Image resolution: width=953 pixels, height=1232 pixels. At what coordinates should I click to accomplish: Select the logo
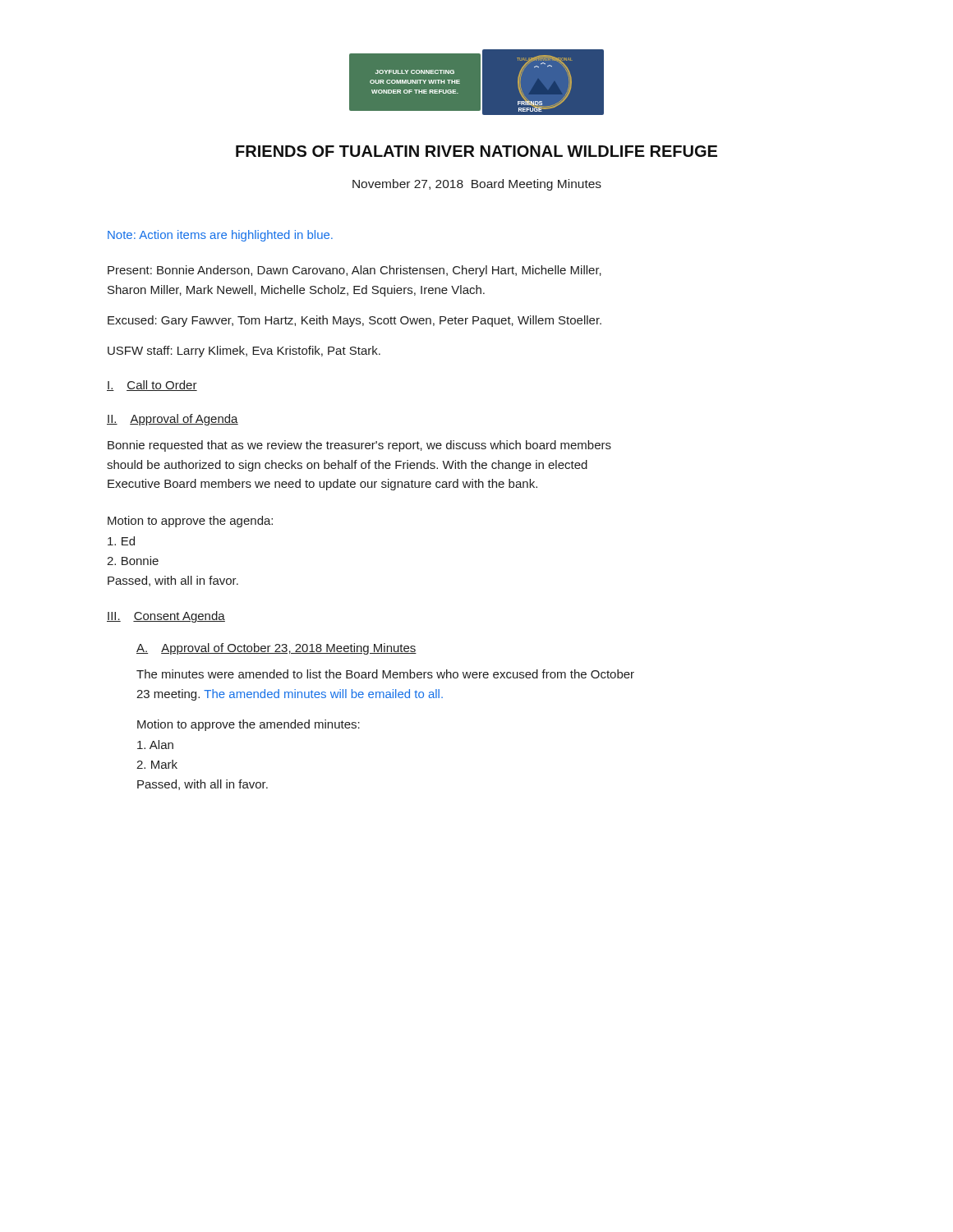476,83
